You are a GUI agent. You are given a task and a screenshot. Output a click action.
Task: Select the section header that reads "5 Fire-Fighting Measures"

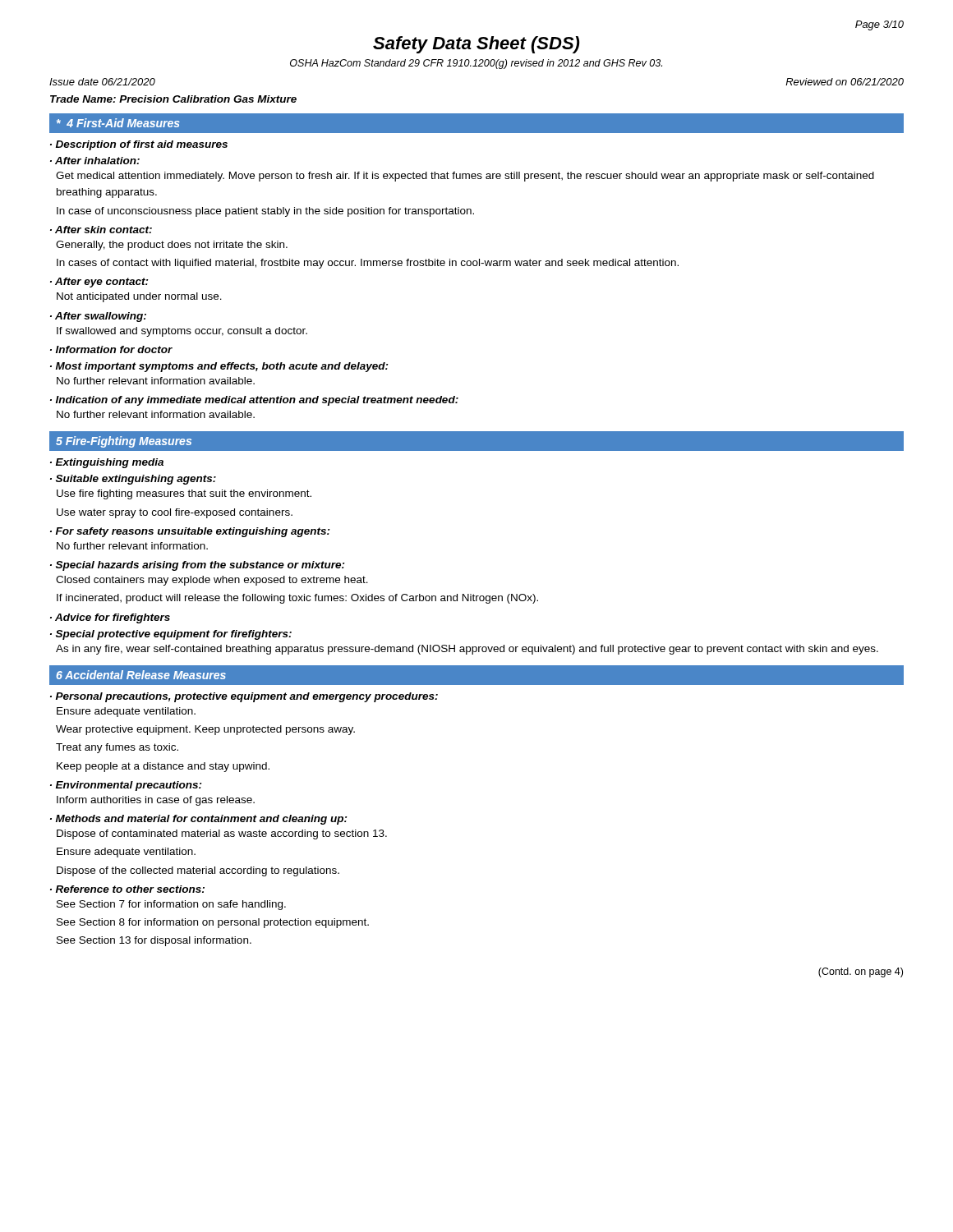[x=124, y=441]
